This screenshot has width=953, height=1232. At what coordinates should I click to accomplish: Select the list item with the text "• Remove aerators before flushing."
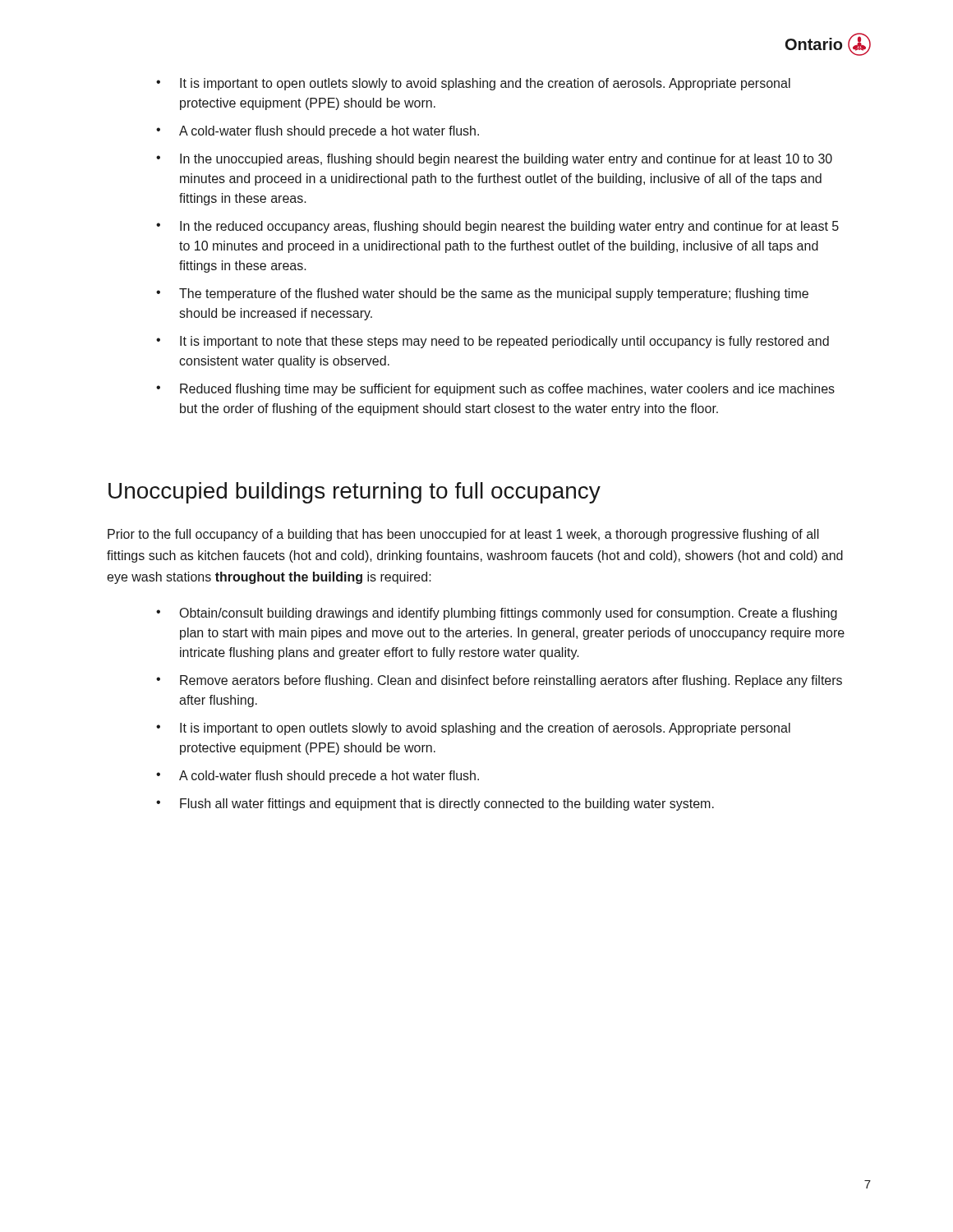click(501, 691)
